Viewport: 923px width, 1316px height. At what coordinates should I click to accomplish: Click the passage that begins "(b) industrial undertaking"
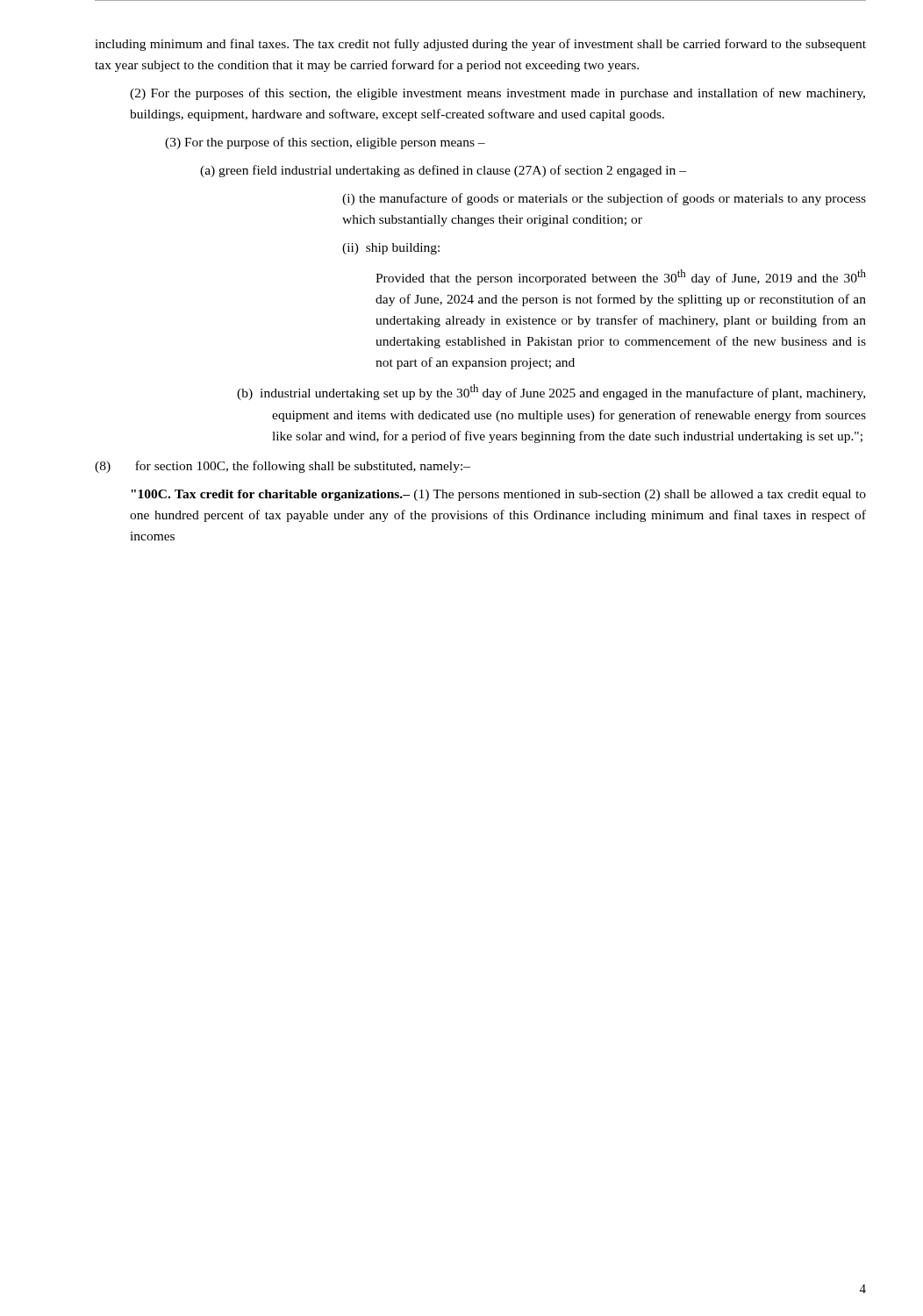[551, 412]
